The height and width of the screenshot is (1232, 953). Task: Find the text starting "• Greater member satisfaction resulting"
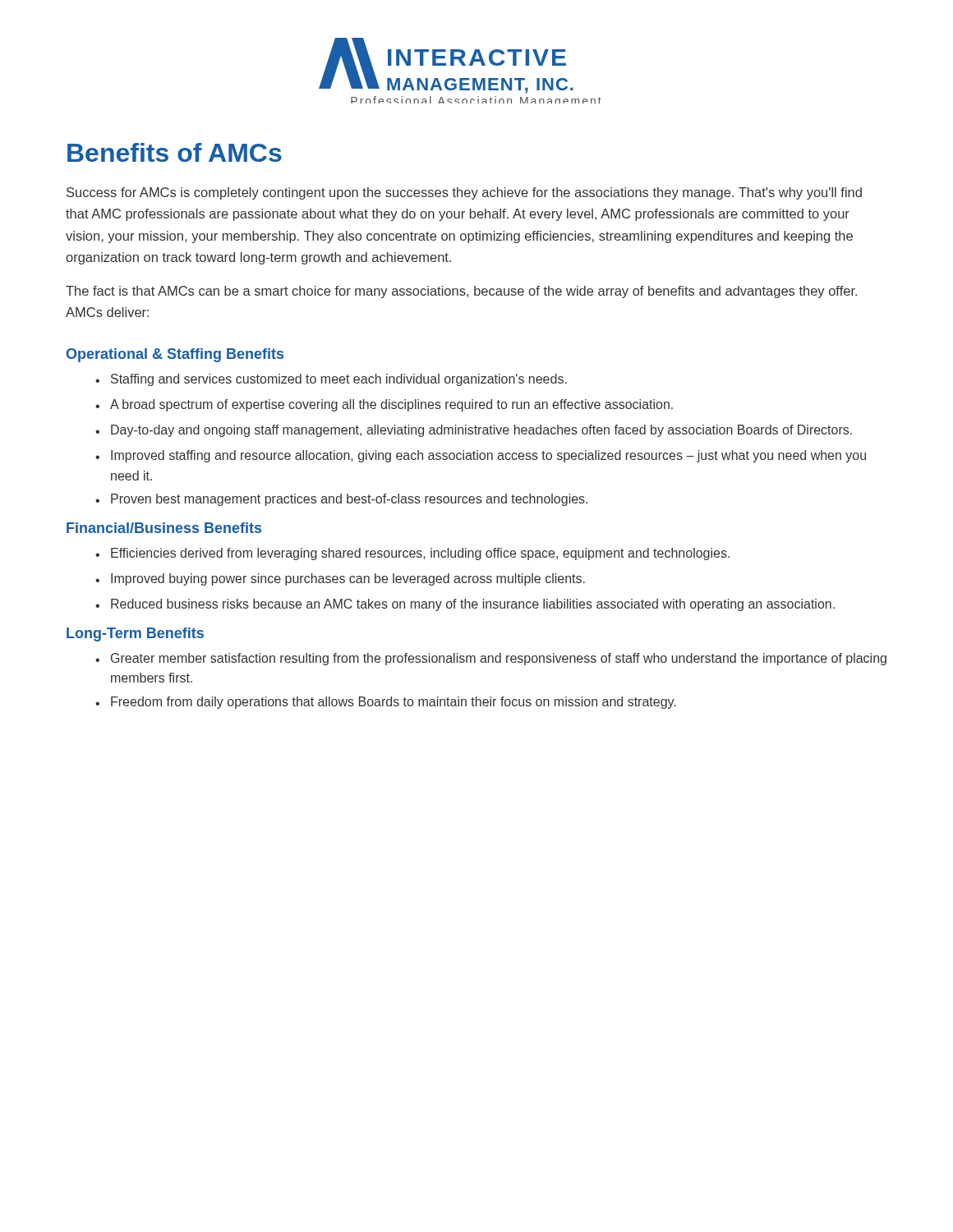click(491, 669)
